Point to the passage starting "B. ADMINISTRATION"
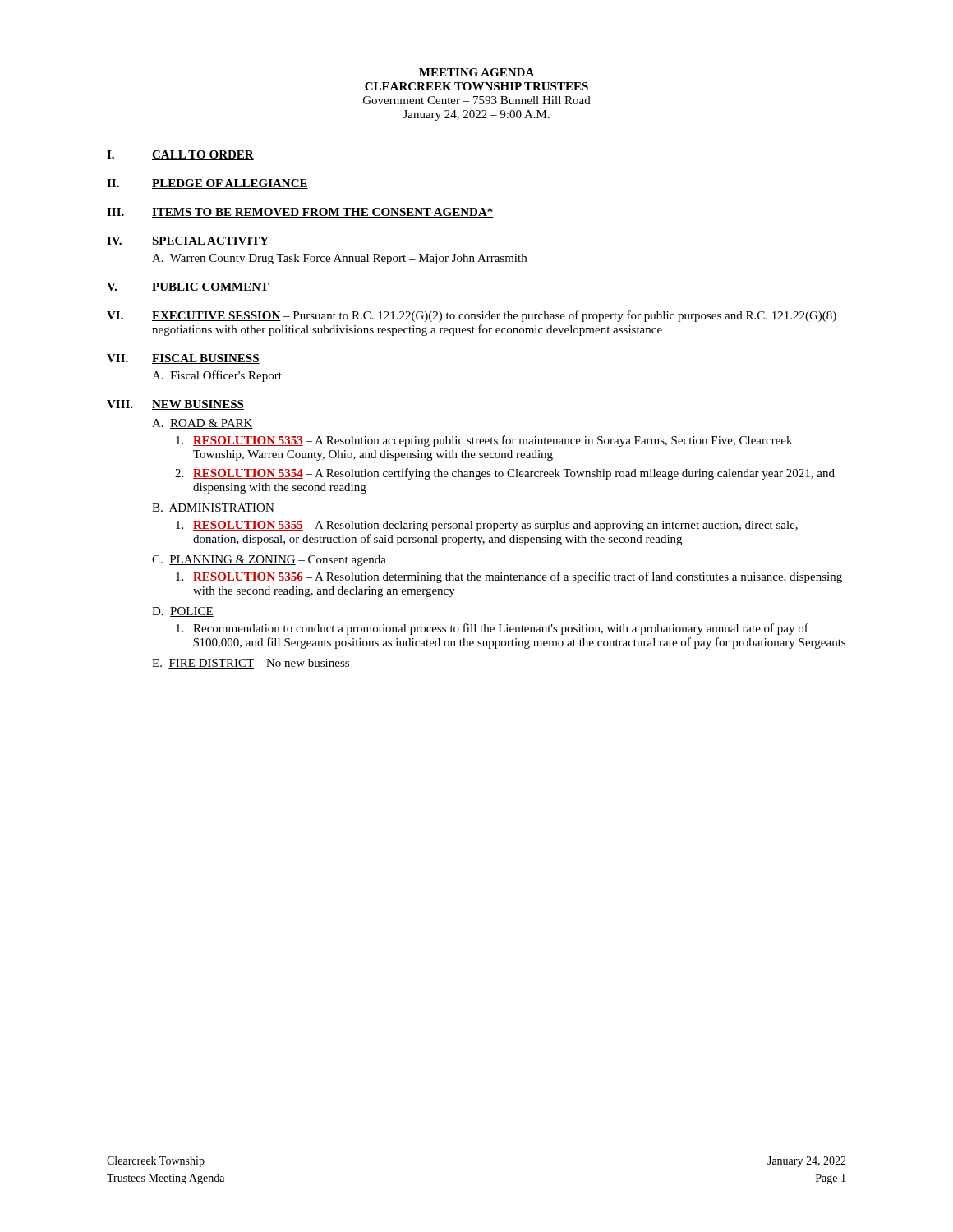 [213, 508]
